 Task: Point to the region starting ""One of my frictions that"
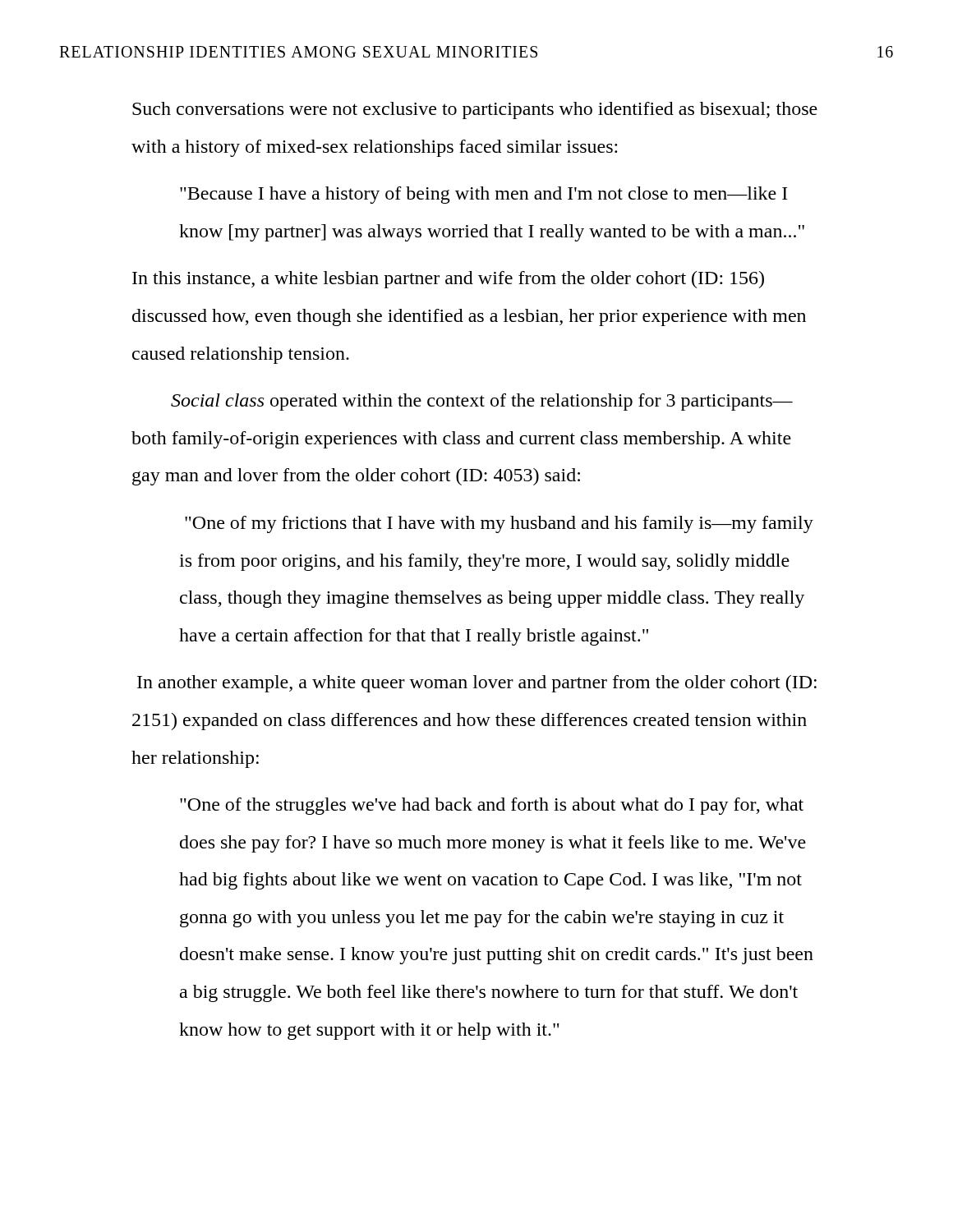500,579
